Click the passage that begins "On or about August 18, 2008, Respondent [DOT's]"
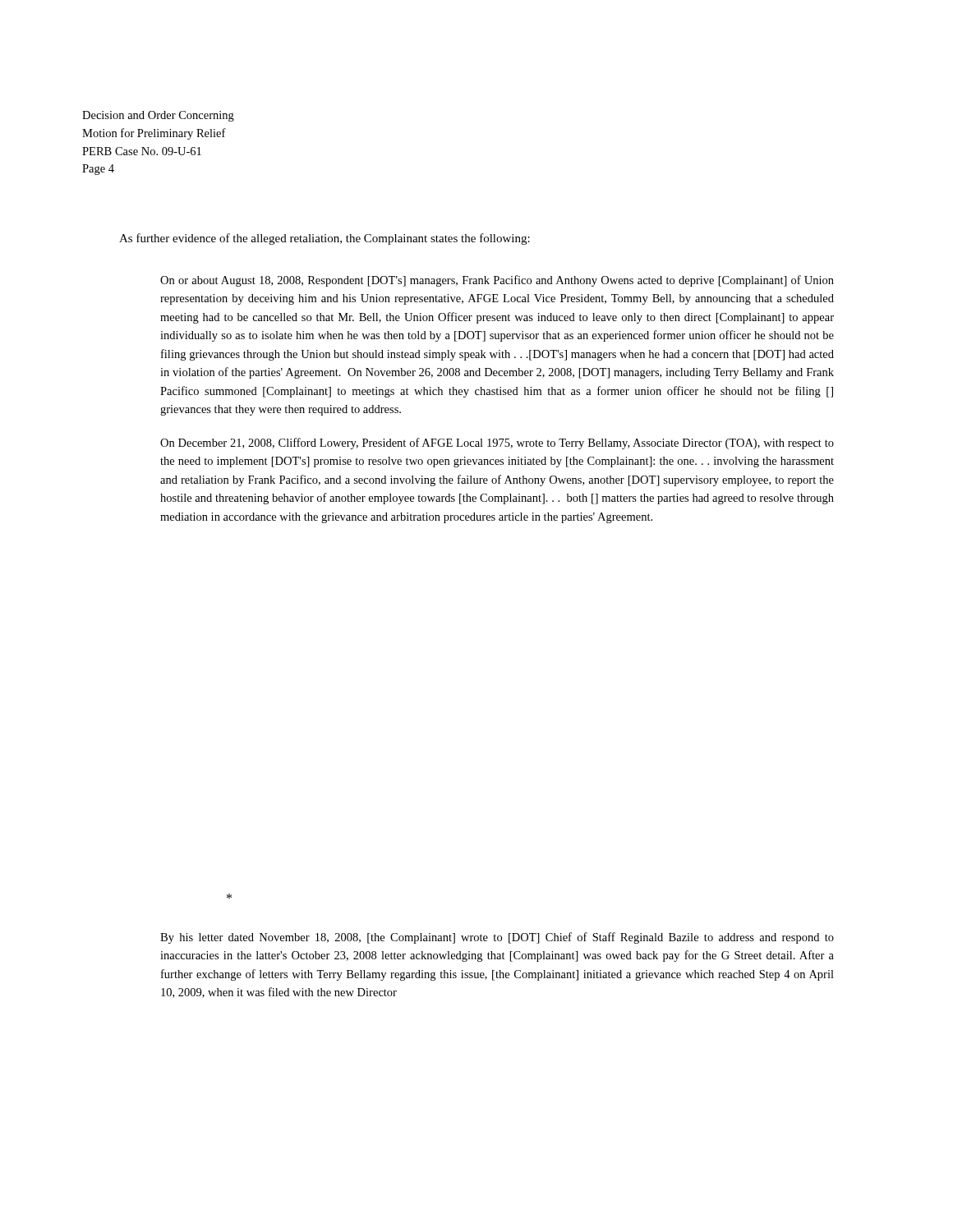Viewport: 953px width, 1232px height. pos(497,345)
